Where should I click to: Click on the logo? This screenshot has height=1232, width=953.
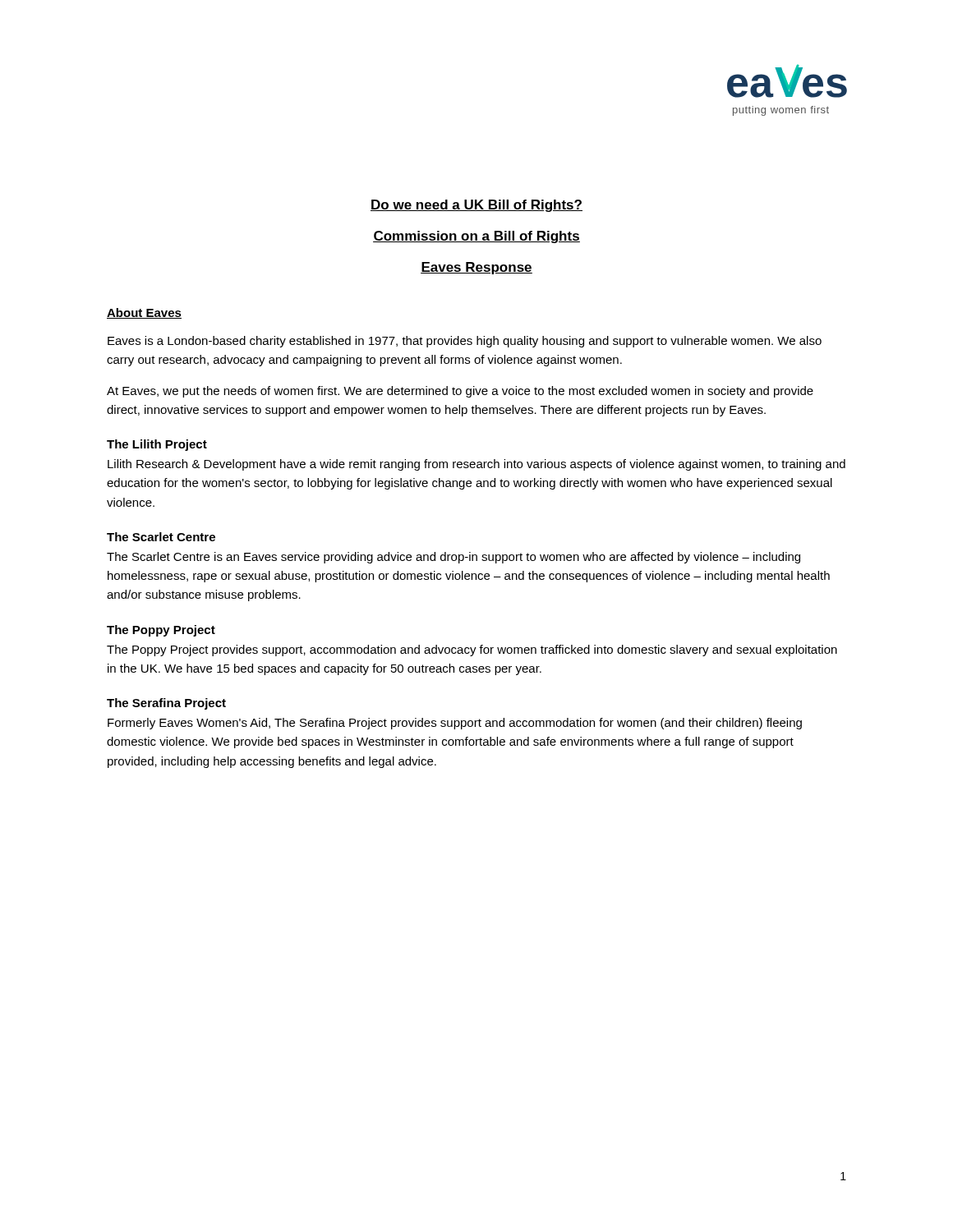(x=789, y=87)
